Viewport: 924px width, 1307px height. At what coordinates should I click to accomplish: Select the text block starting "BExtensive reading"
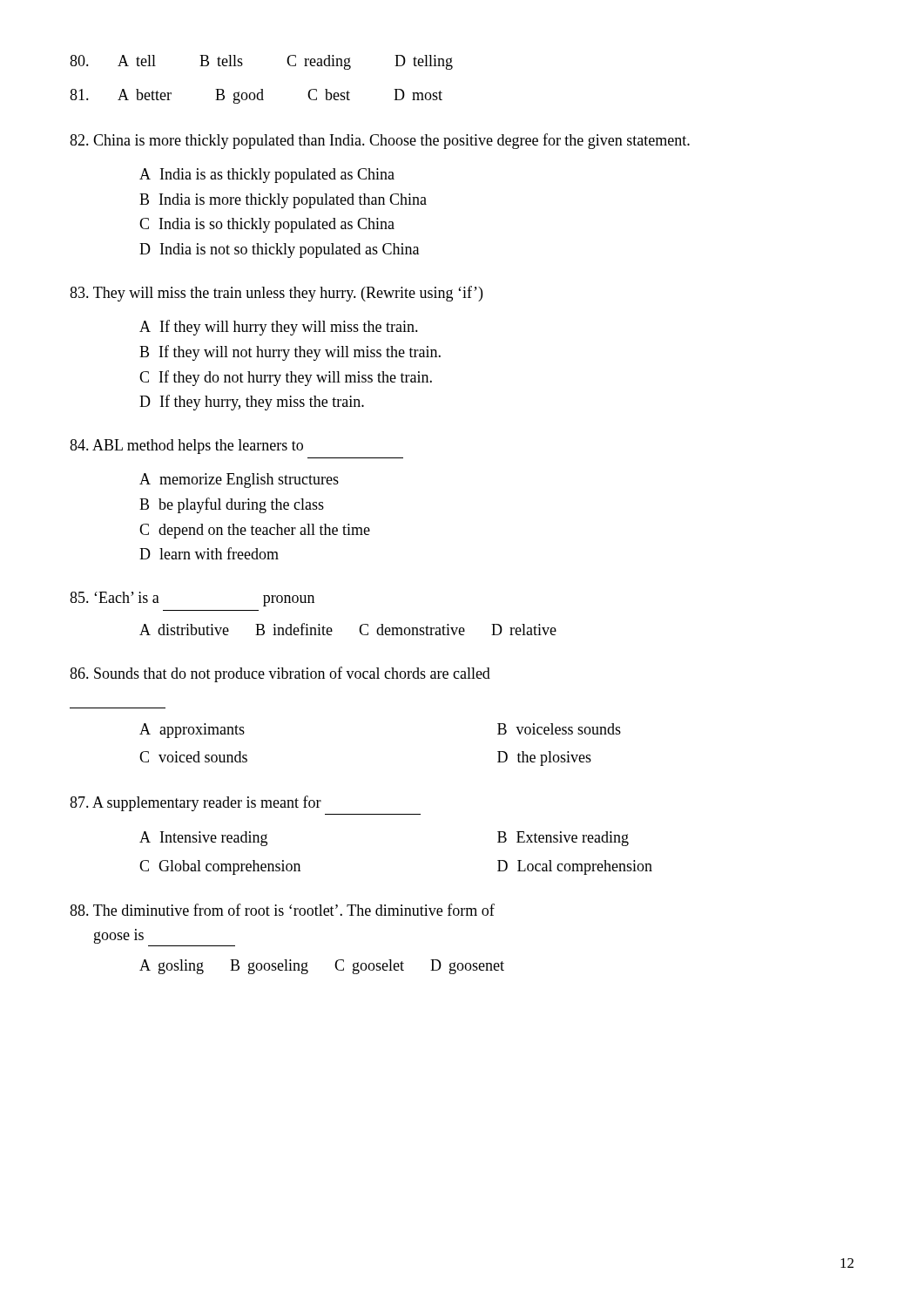coord(563,838)
